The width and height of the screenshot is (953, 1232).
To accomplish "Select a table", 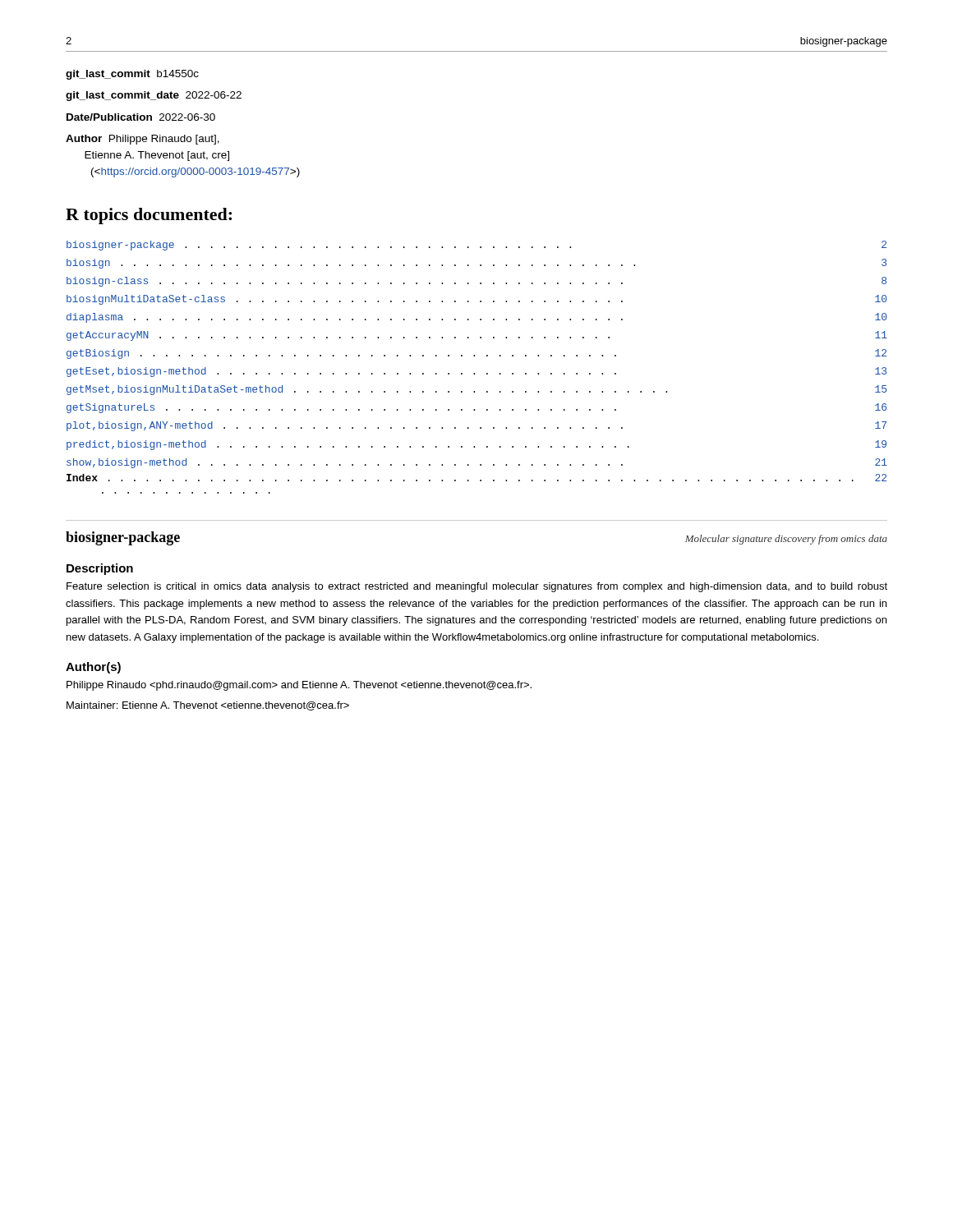I will [476, 354].
